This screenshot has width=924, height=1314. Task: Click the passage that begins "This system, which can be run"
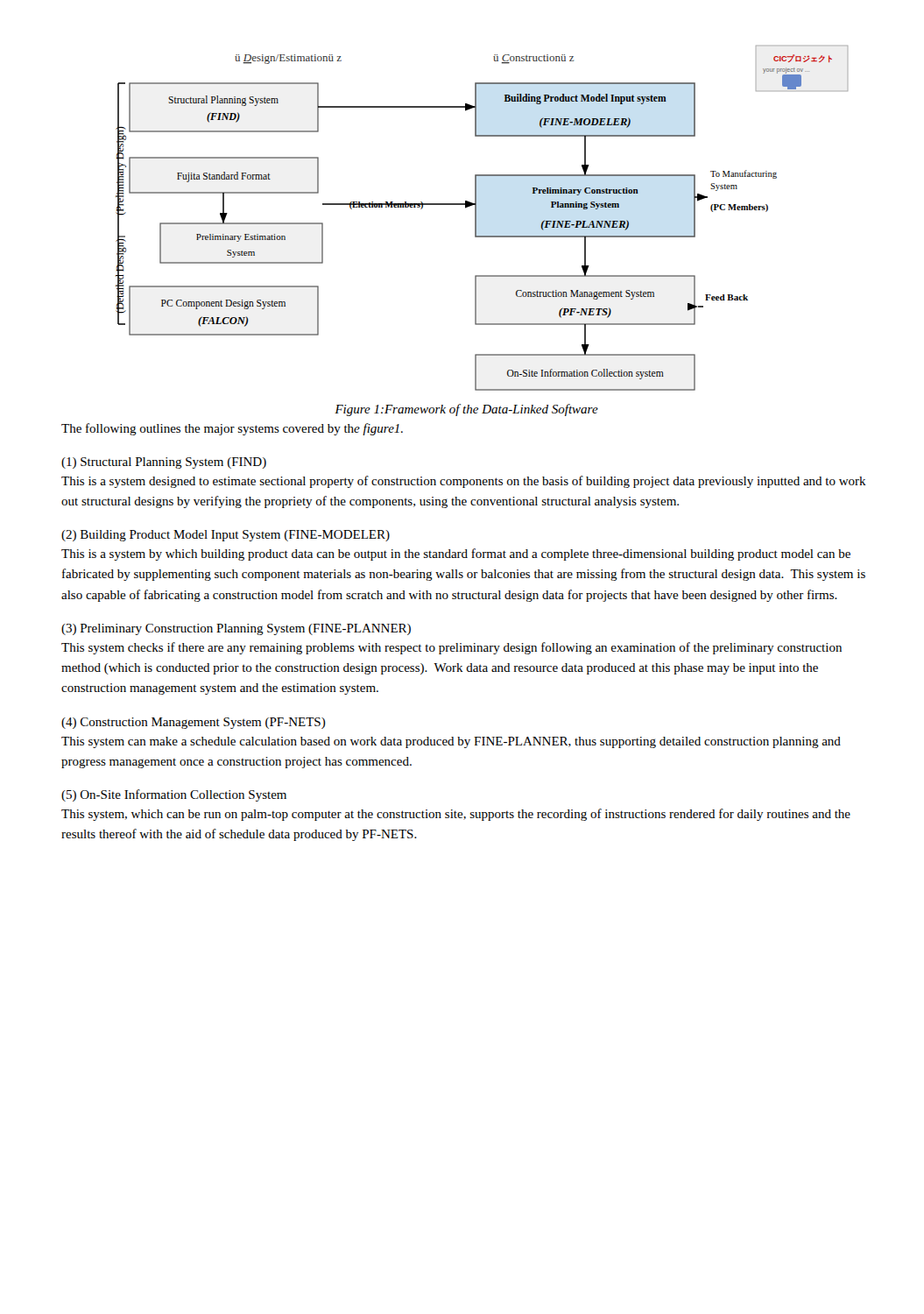click(x=456, y=824)
